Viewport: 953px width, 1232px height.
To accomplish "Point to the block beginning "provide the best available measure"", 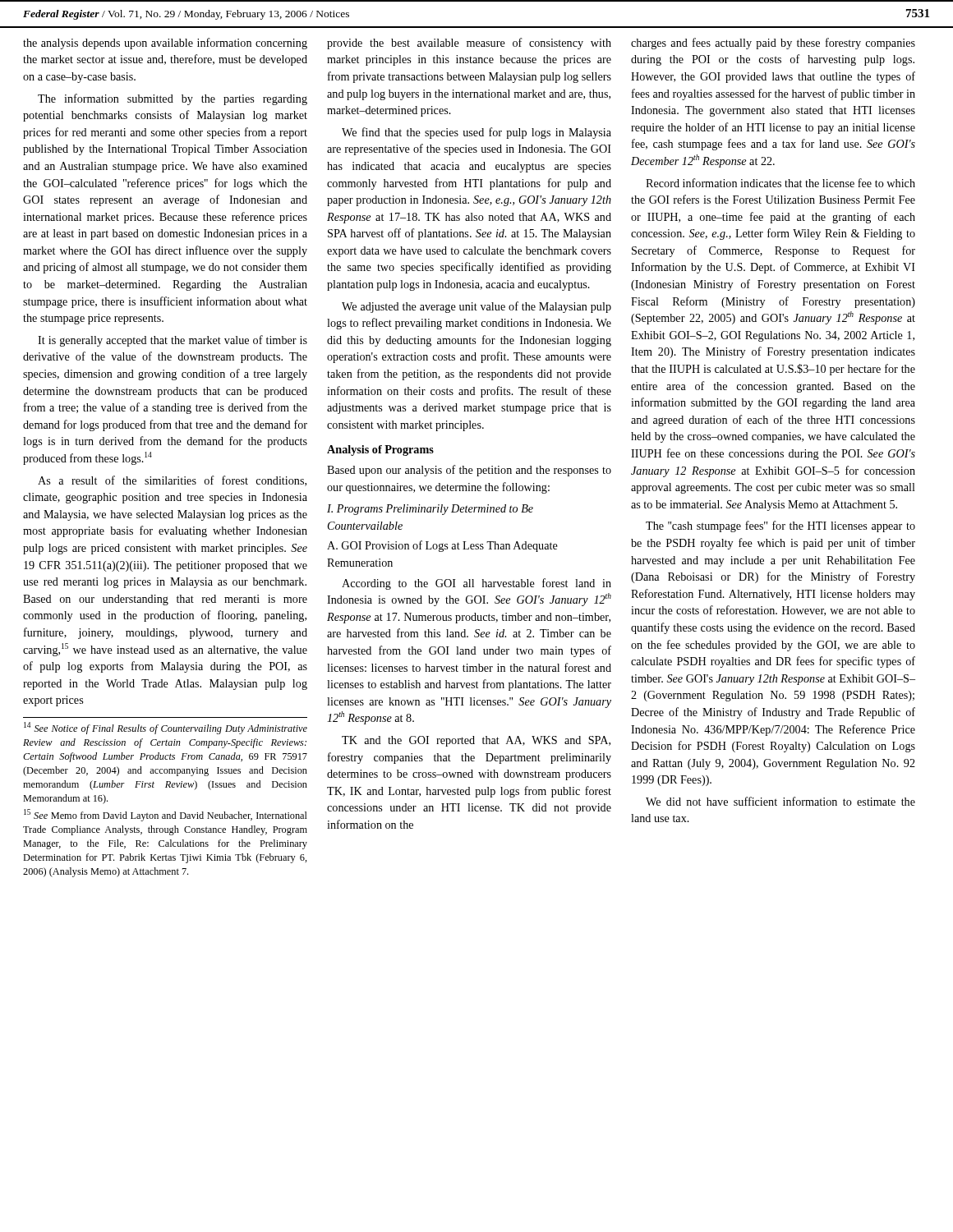I will pos(469,234).
